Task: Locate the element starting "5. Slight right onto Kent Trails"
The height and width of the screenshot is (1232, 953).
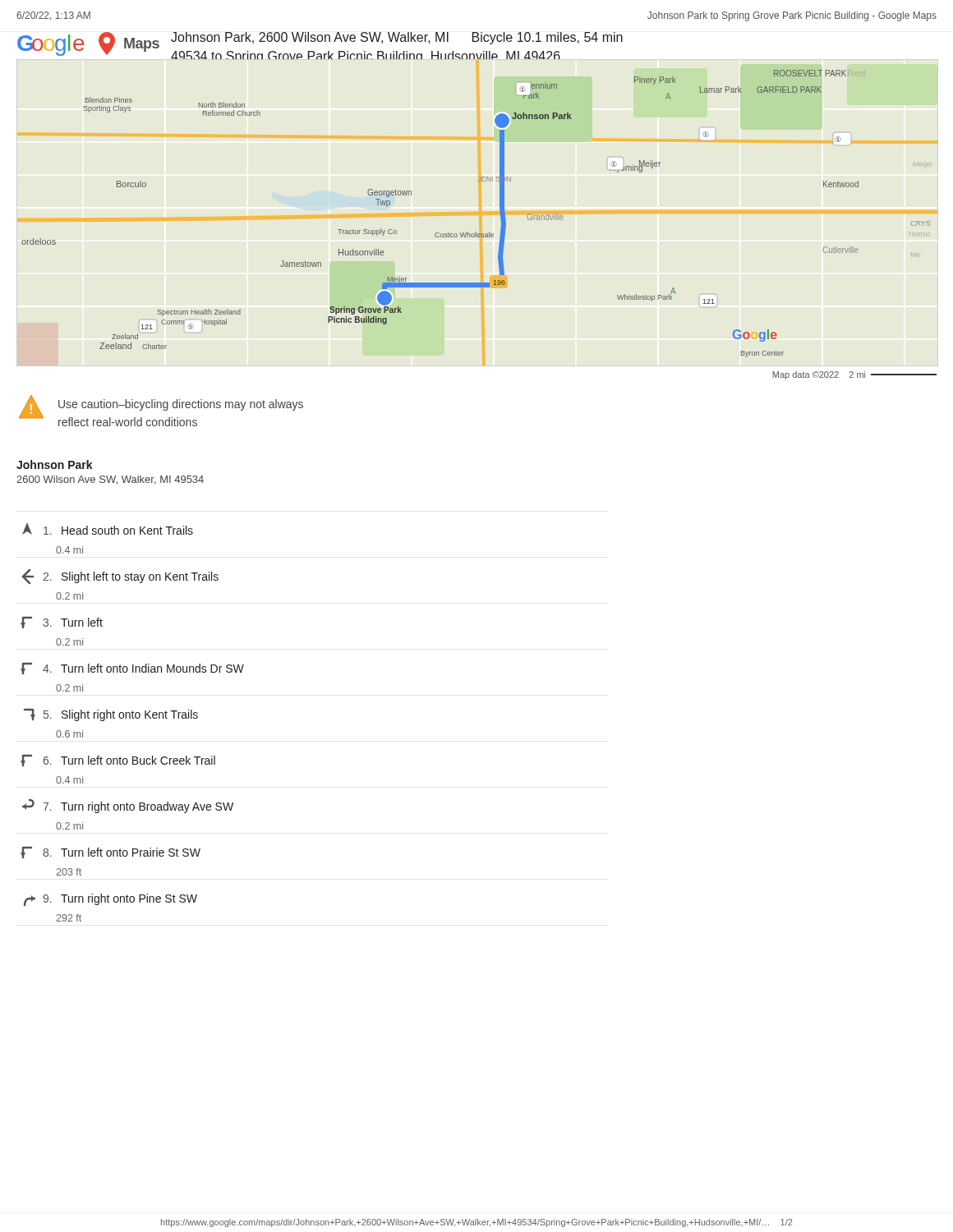Action: (x=107, y=715)
